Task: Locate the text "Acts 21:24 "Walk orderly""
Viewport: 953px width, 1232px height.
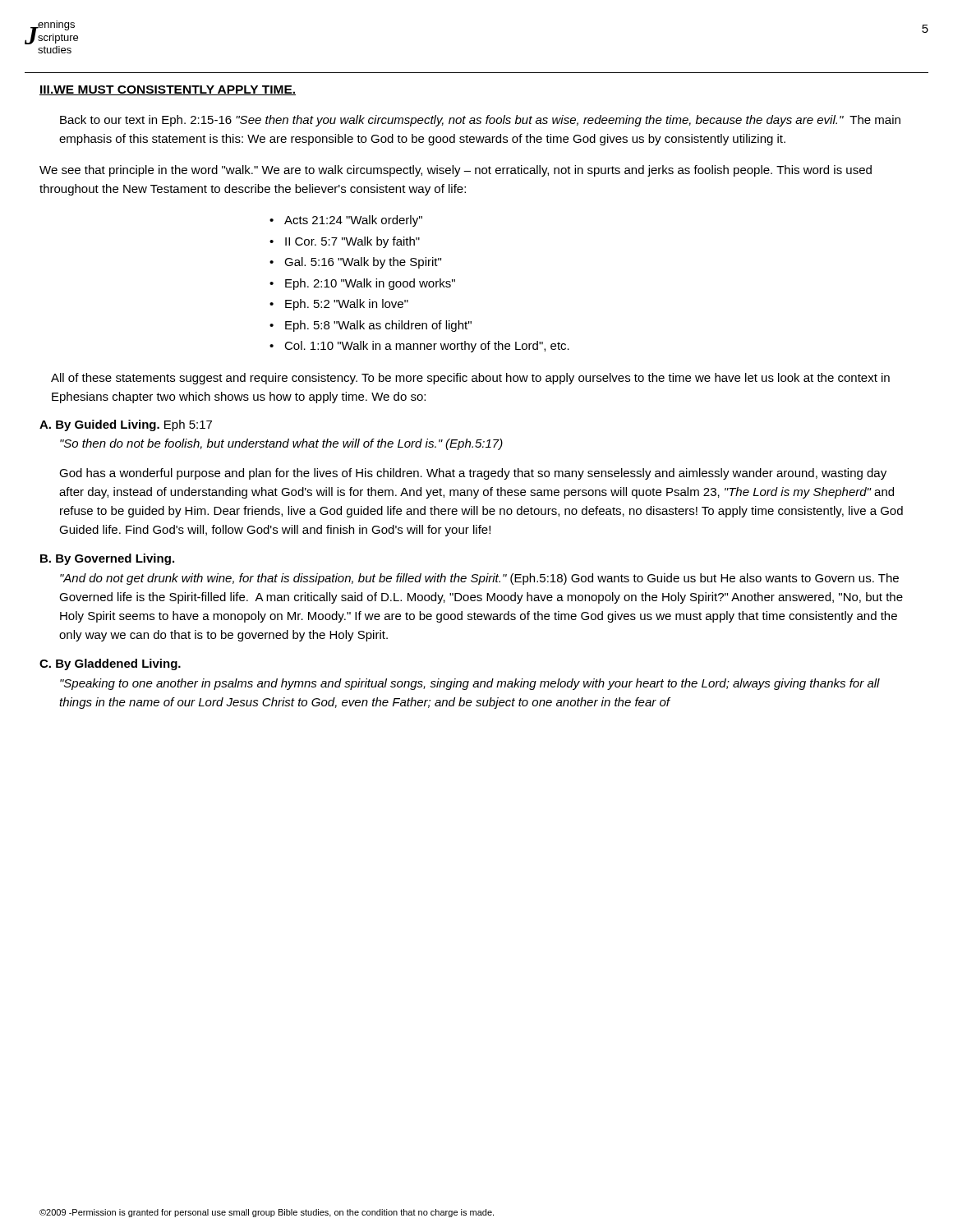Action: tap(353, 220)
